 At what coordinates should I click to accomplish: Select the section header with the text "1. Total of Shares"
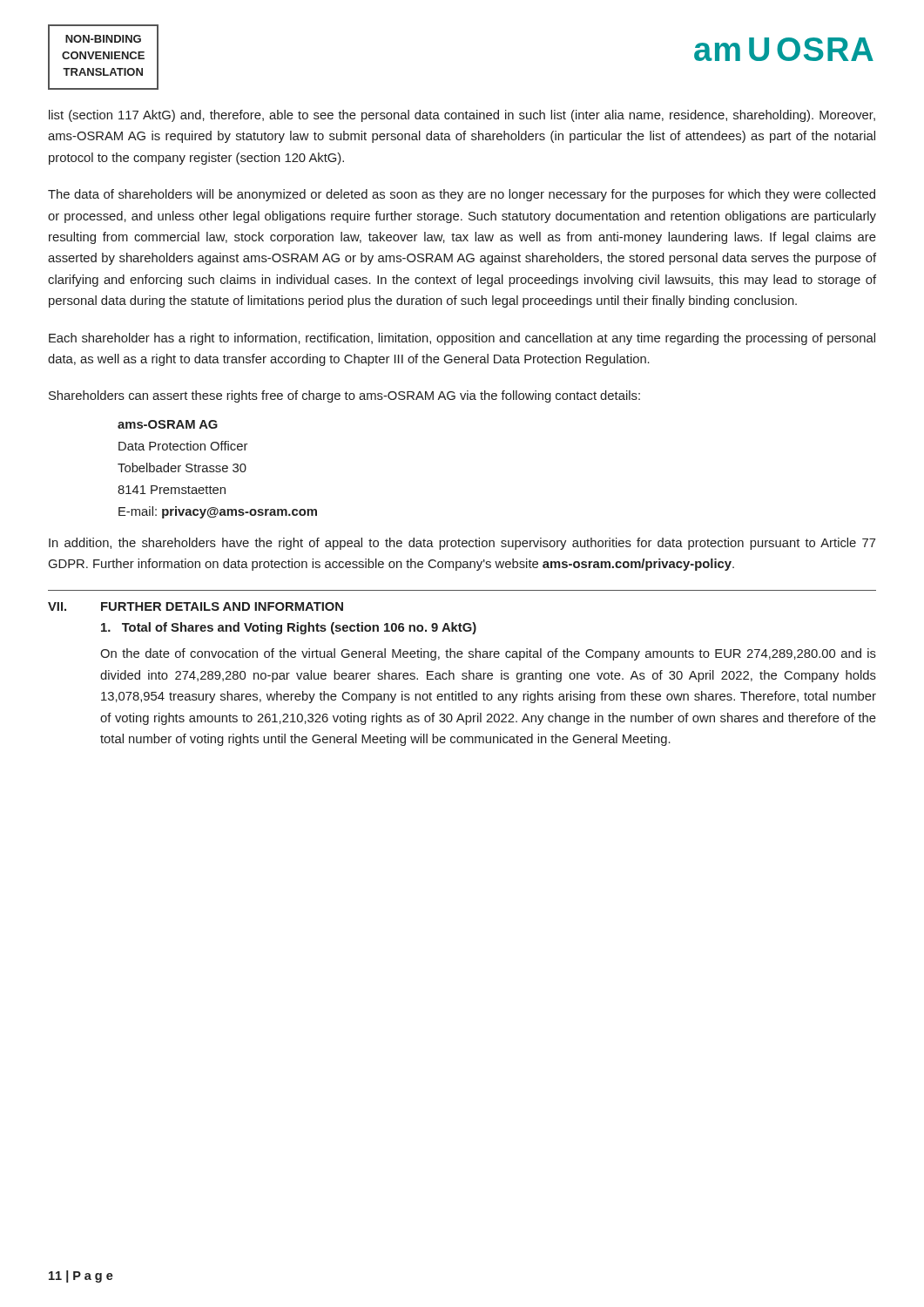(x=288, y=628)
